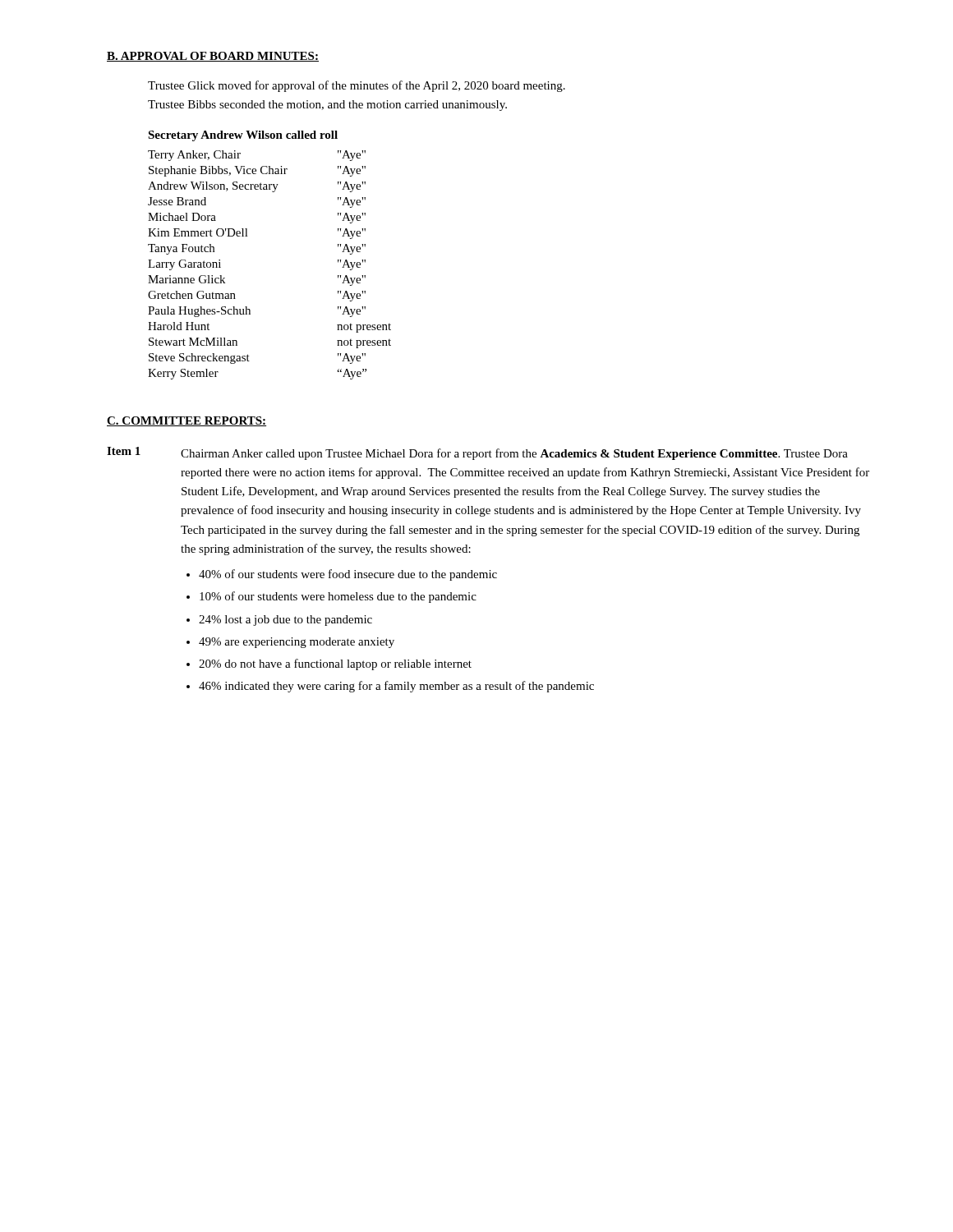
Task: Click on the text block with the text "Trustee Glick moved for approval"
Action: 357,95
